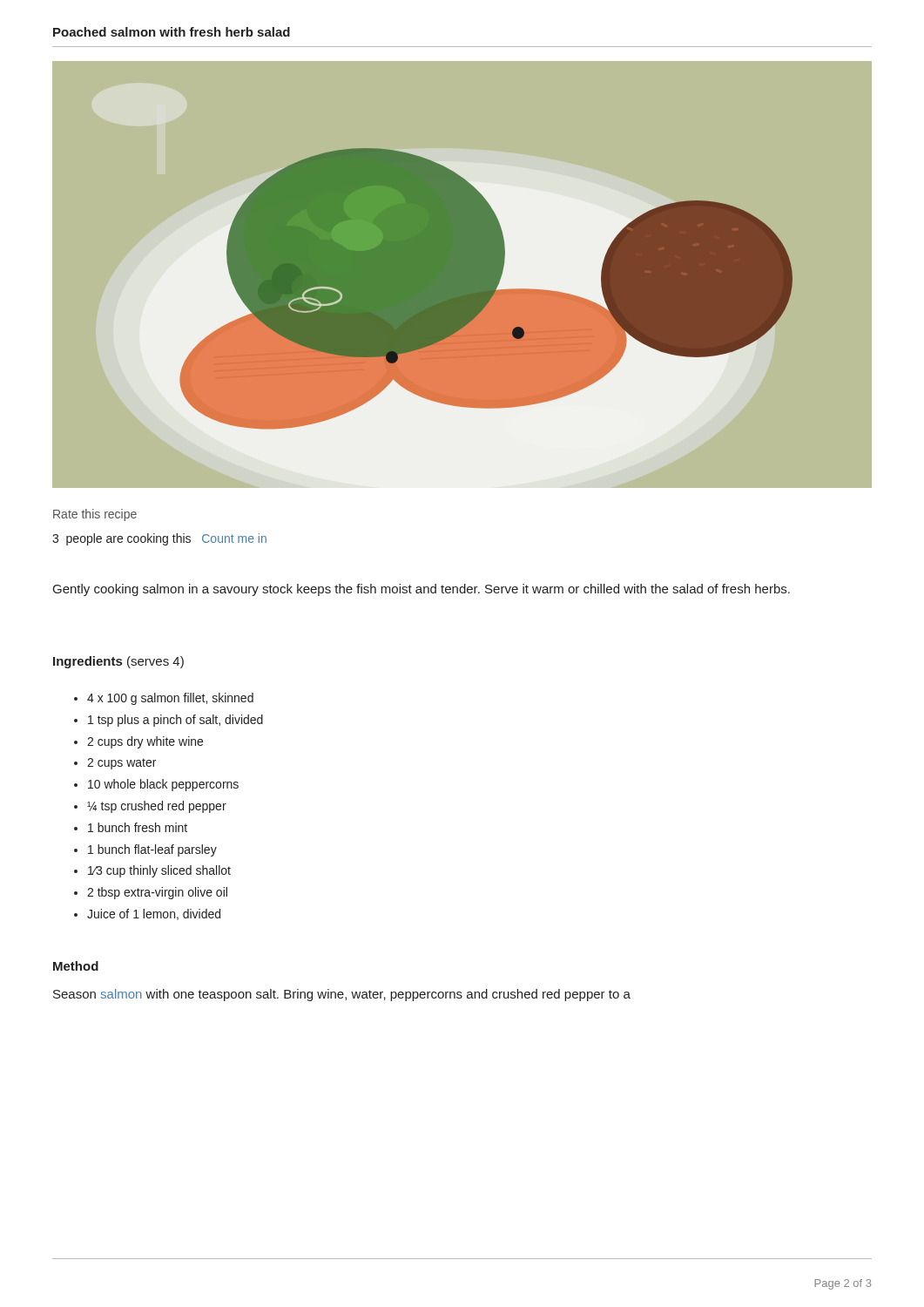The image size is (924, 1307).
Task: Locate the element starting "4 x 100 g"
Action: coord(170,698)
